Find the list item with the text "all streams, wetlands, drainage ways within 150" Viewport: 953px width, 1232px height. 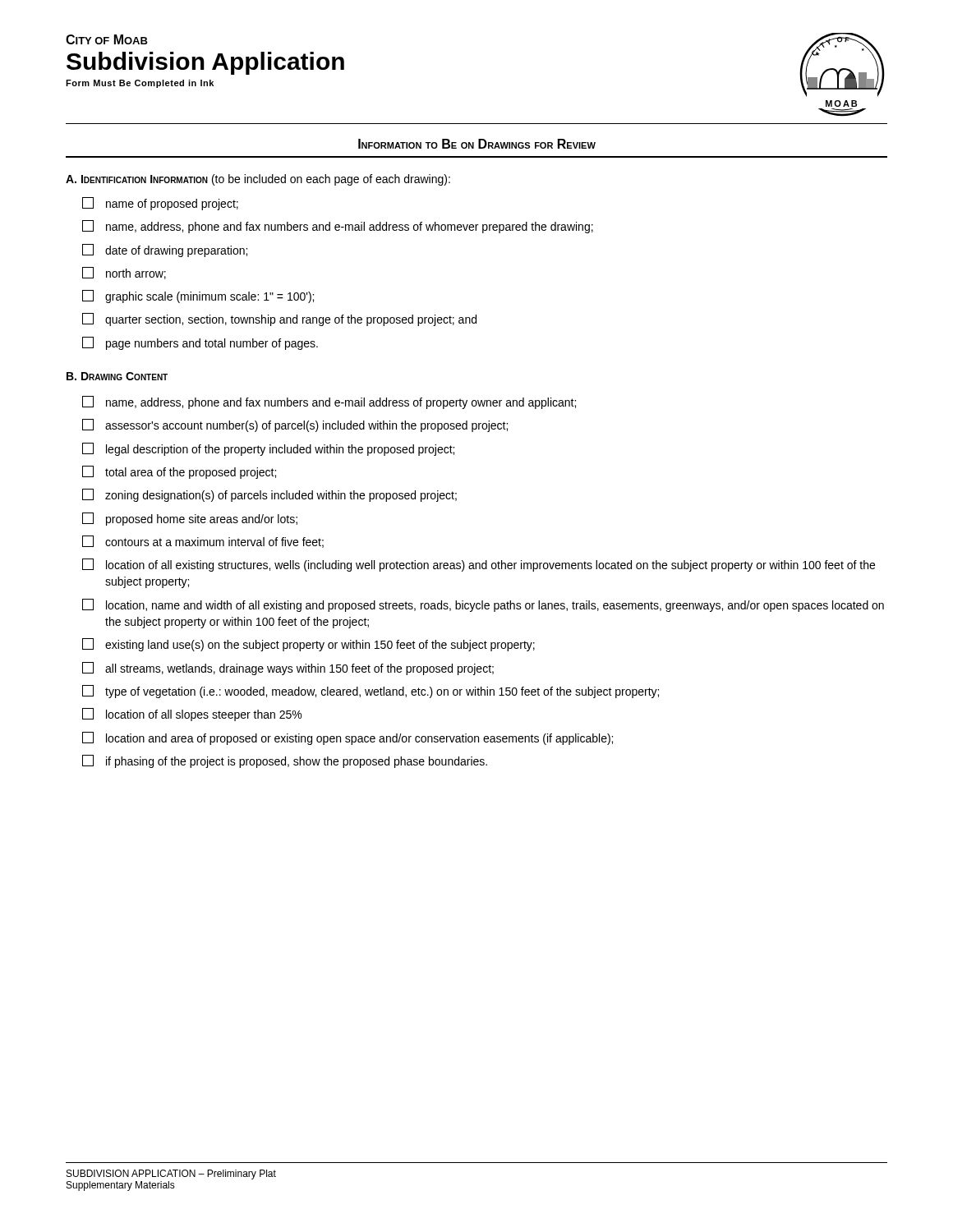coord(485,668)
